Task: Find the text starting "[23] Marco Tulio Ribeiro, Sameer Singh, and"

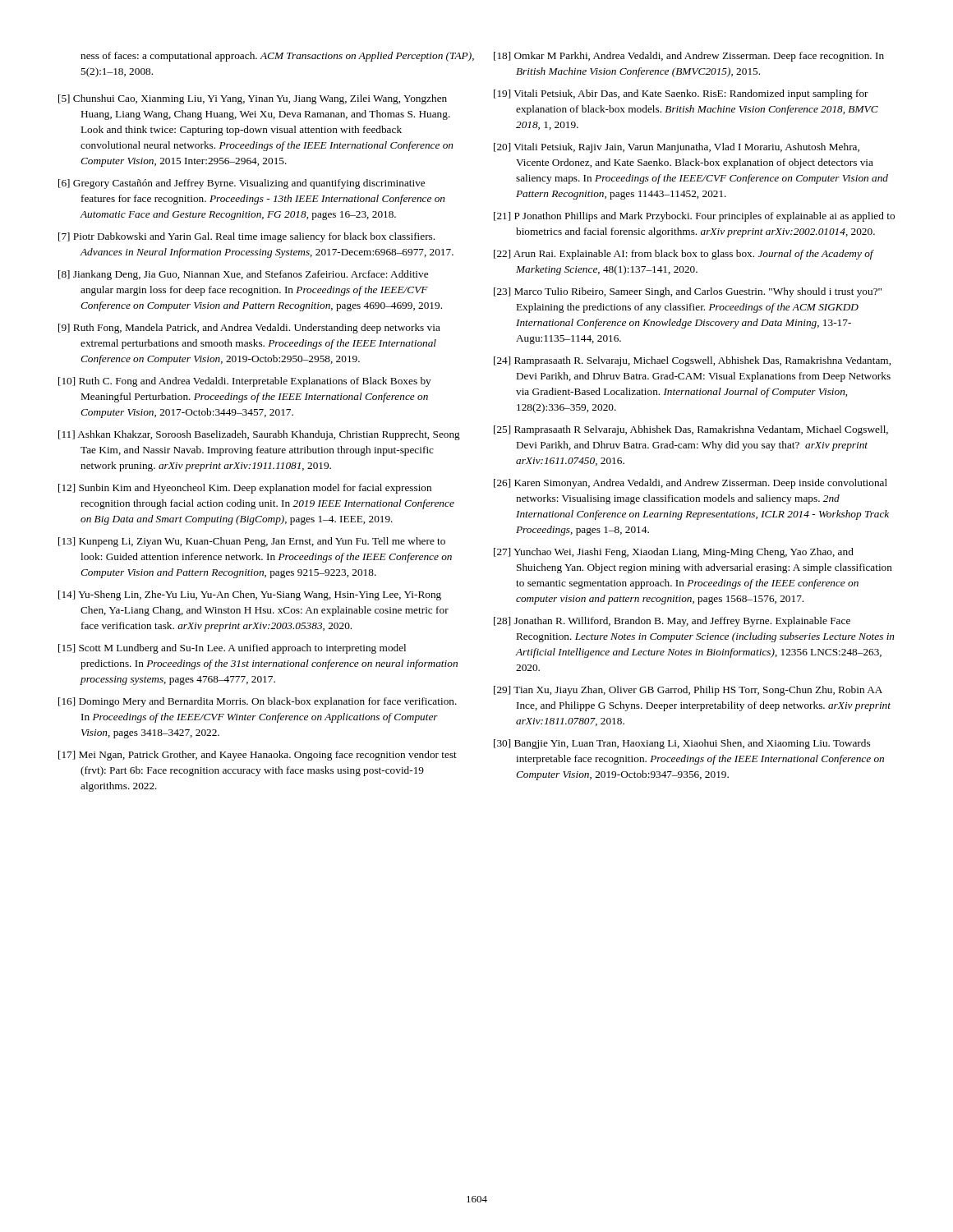Action: [x=688, y=315]
